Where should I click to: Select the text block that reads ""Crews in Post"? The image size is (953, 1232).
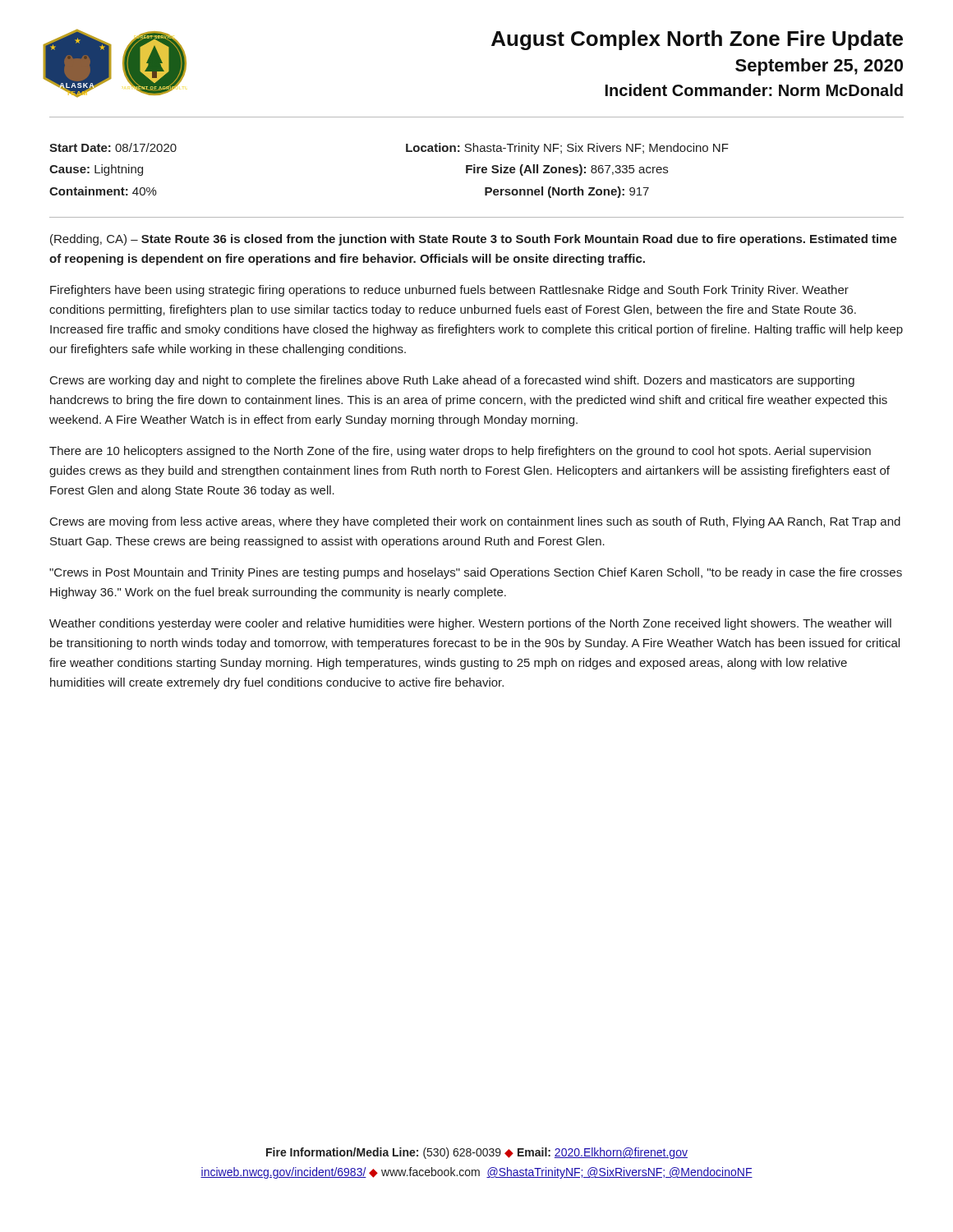coord(476,582)
